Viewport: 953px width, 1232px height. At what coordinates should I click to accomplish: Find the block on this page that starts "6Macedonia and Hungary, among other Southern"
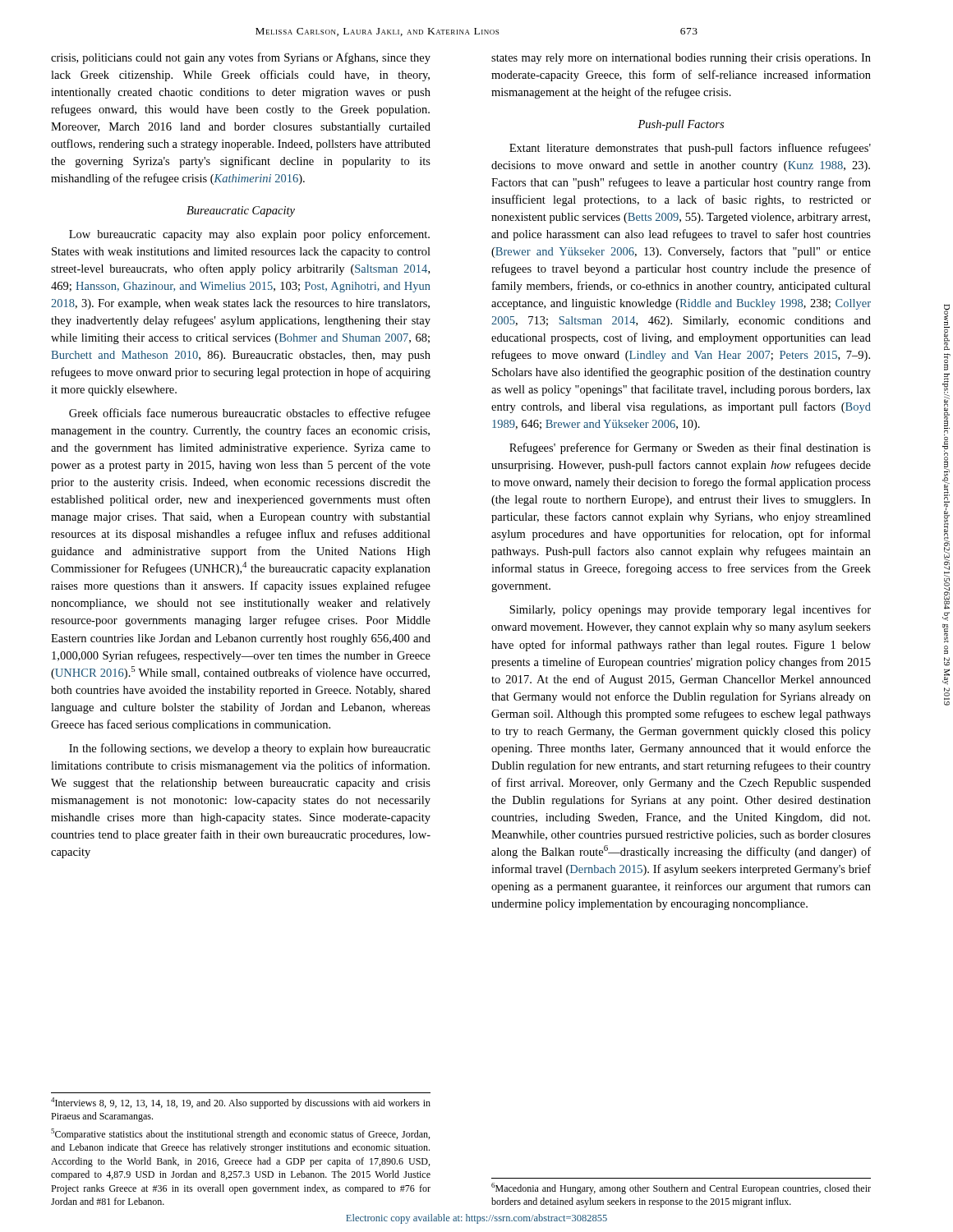(681, 1195)
